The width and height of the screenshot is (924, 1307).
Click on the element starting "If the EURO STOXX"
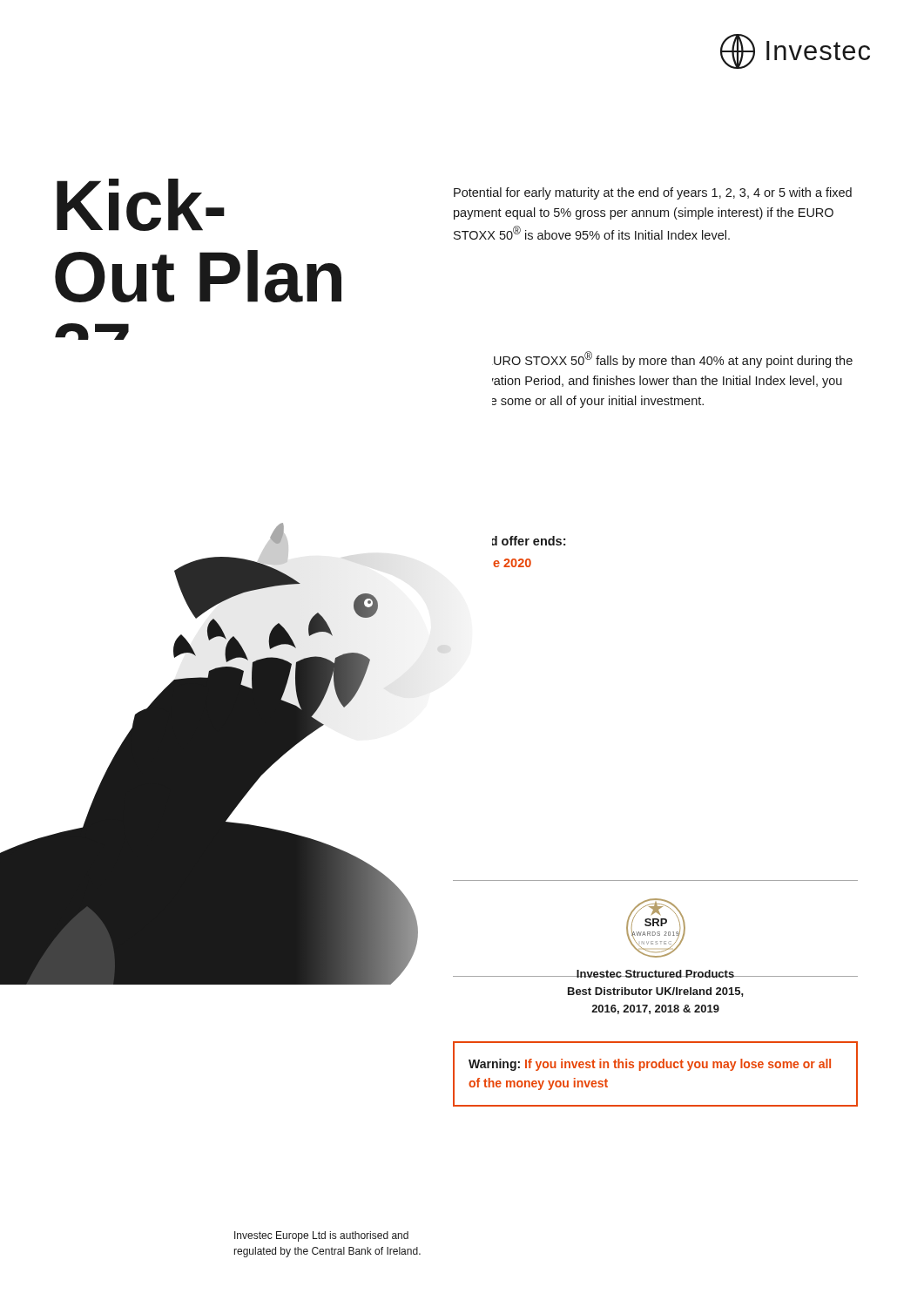pyautogui.click(x=655, y=380)
